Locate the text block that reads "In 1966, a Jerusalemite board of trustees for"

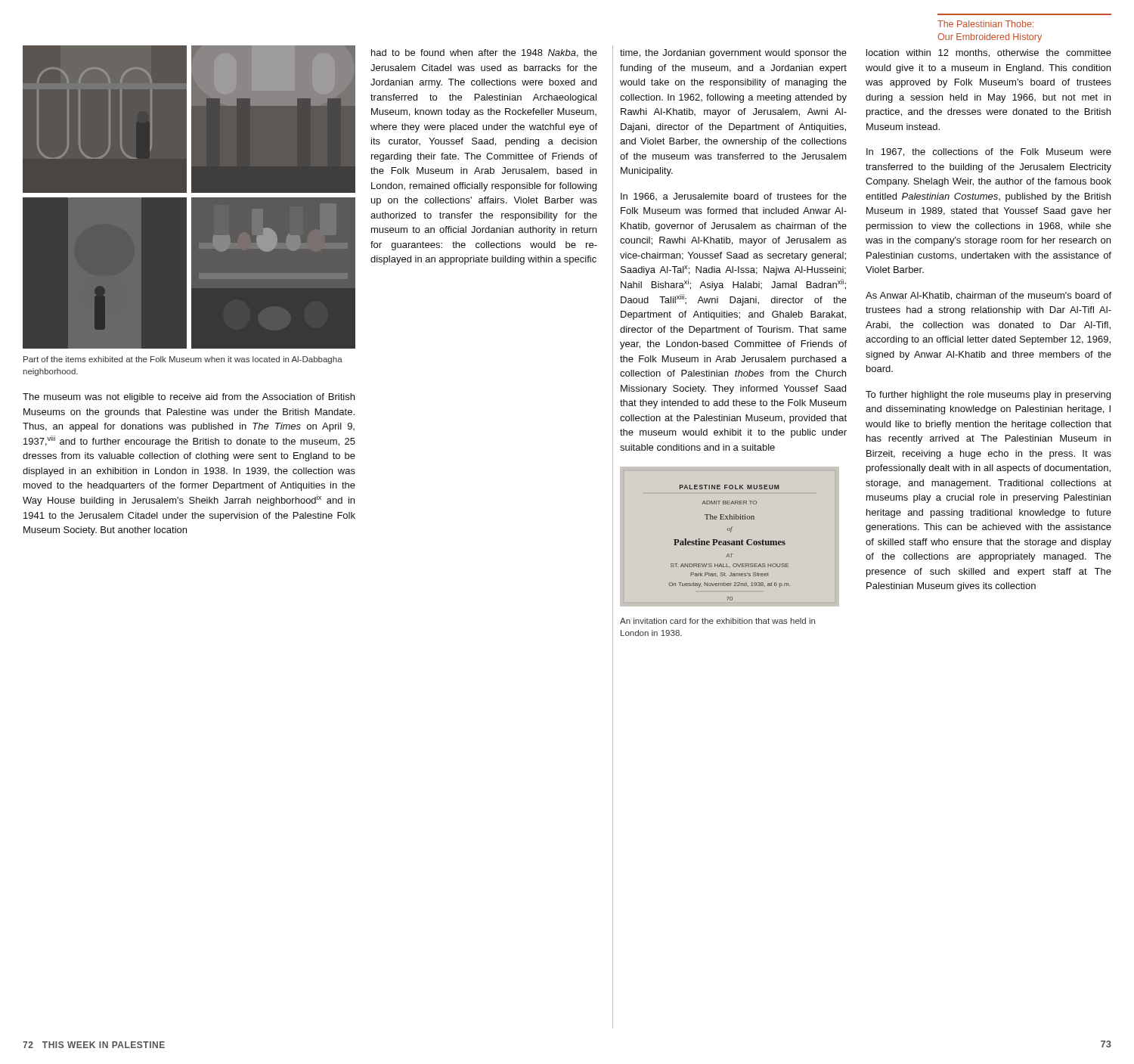733,322
